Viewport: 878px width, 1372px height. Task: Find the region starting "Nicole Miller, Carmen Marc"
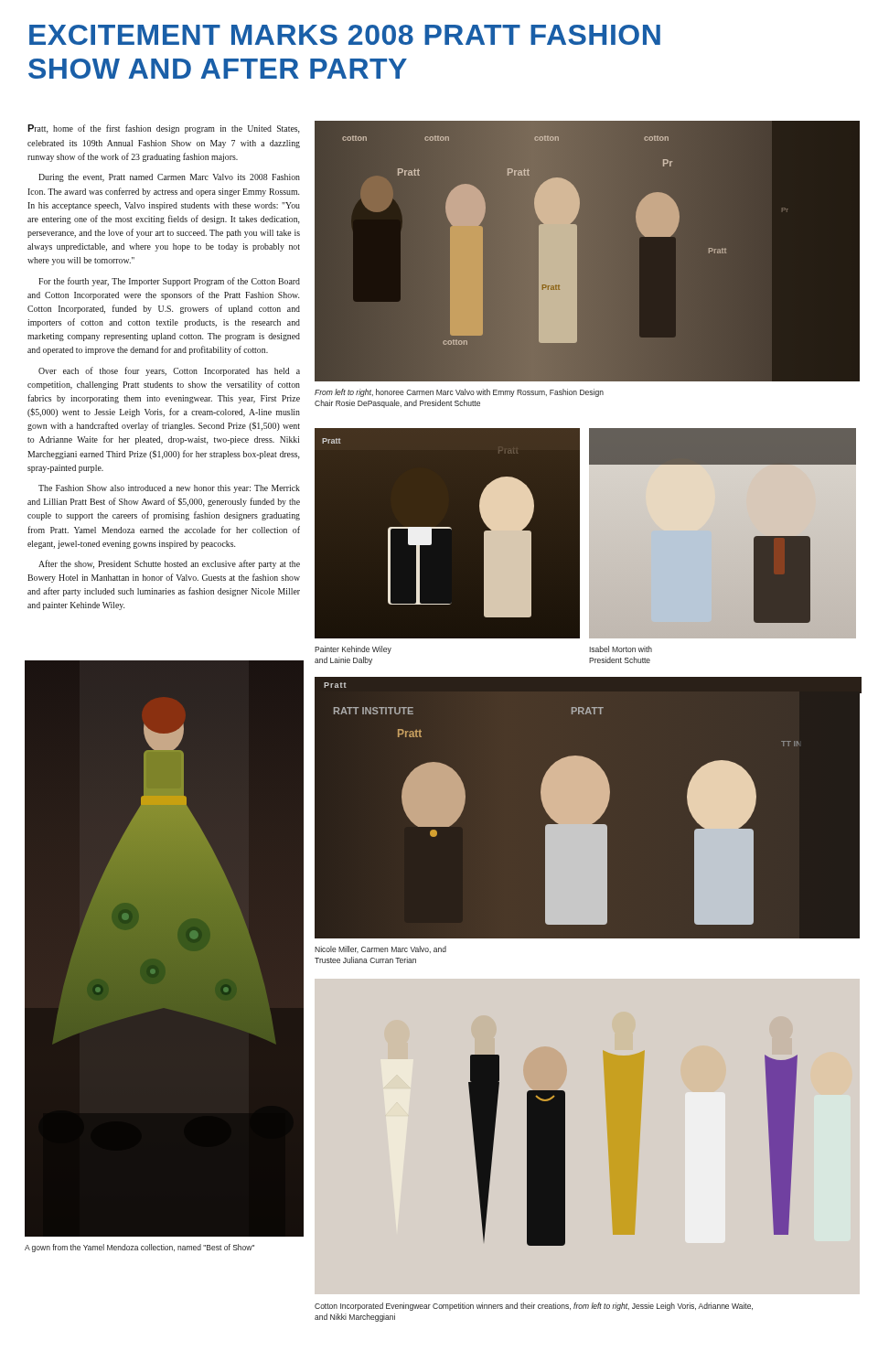[x=380, y=949]
